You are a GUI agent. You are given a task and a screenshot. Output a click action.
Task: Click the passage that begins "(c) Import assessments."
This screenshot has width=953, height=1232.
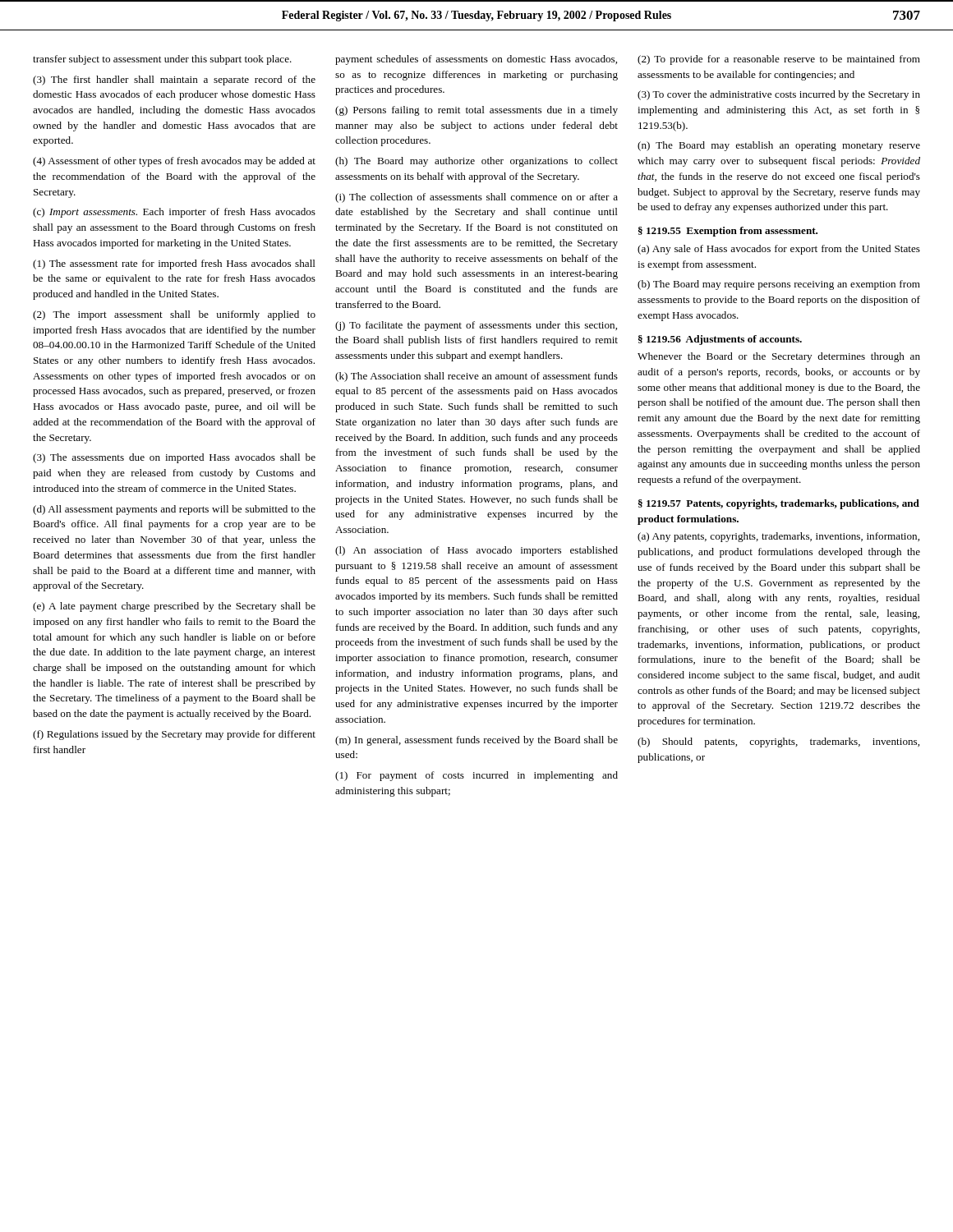pos(174,228)
